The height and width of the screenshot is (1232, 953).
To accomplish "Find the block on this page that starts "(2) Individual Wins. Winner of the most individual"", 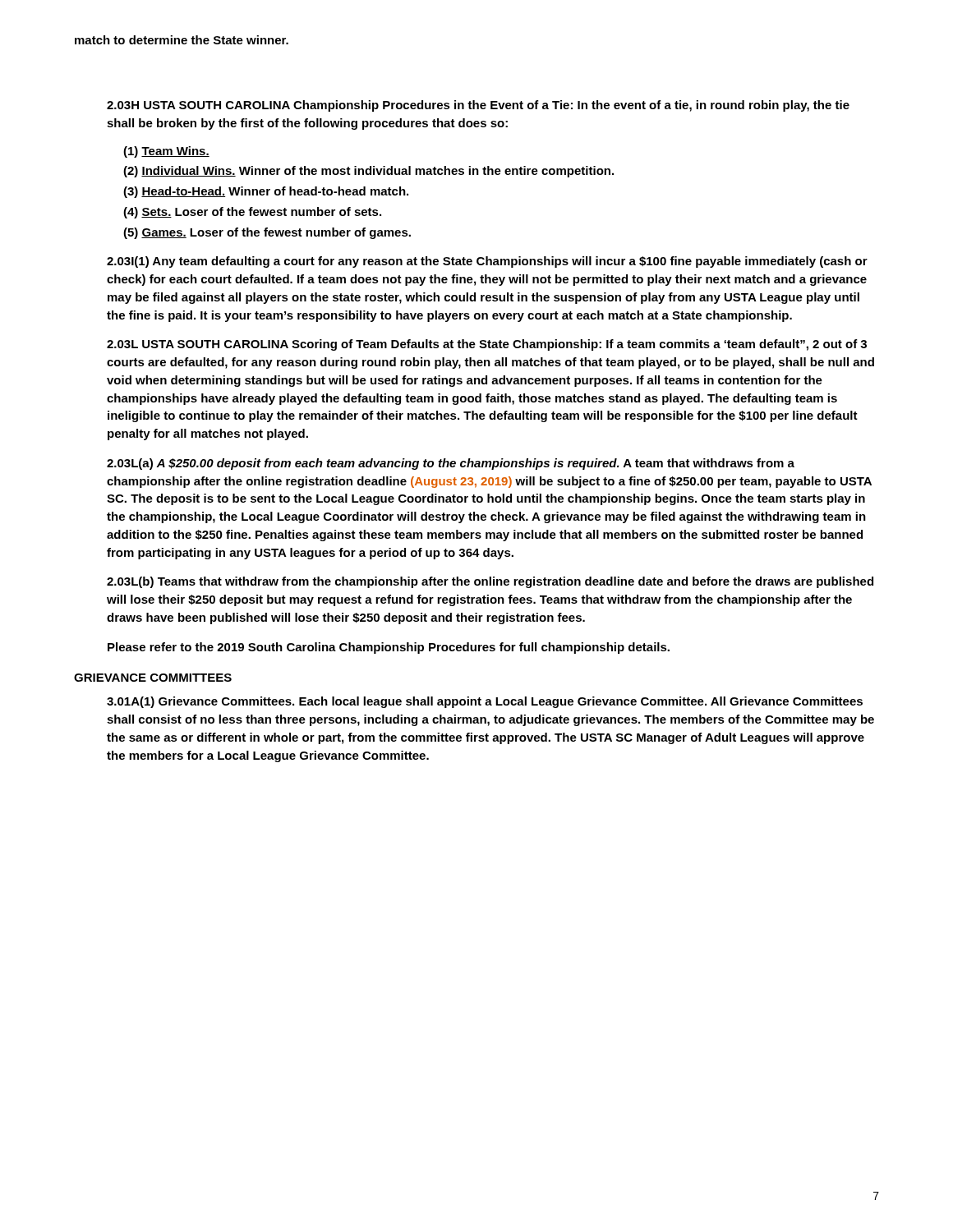I will [x=369, y=171].
